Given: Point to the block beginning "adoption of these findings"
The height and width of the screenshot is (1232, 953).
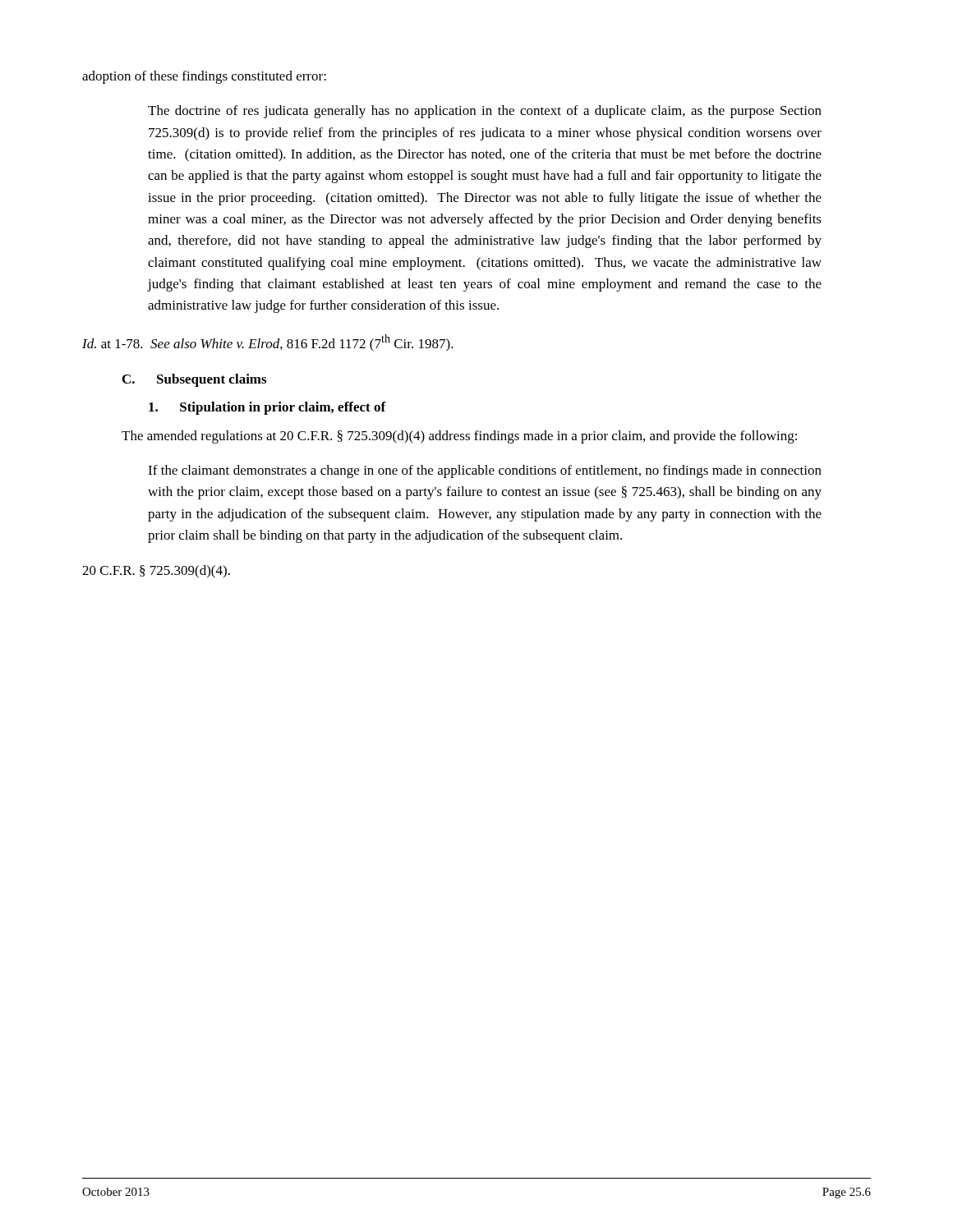Looking at the screenshot, I should 205,76.
